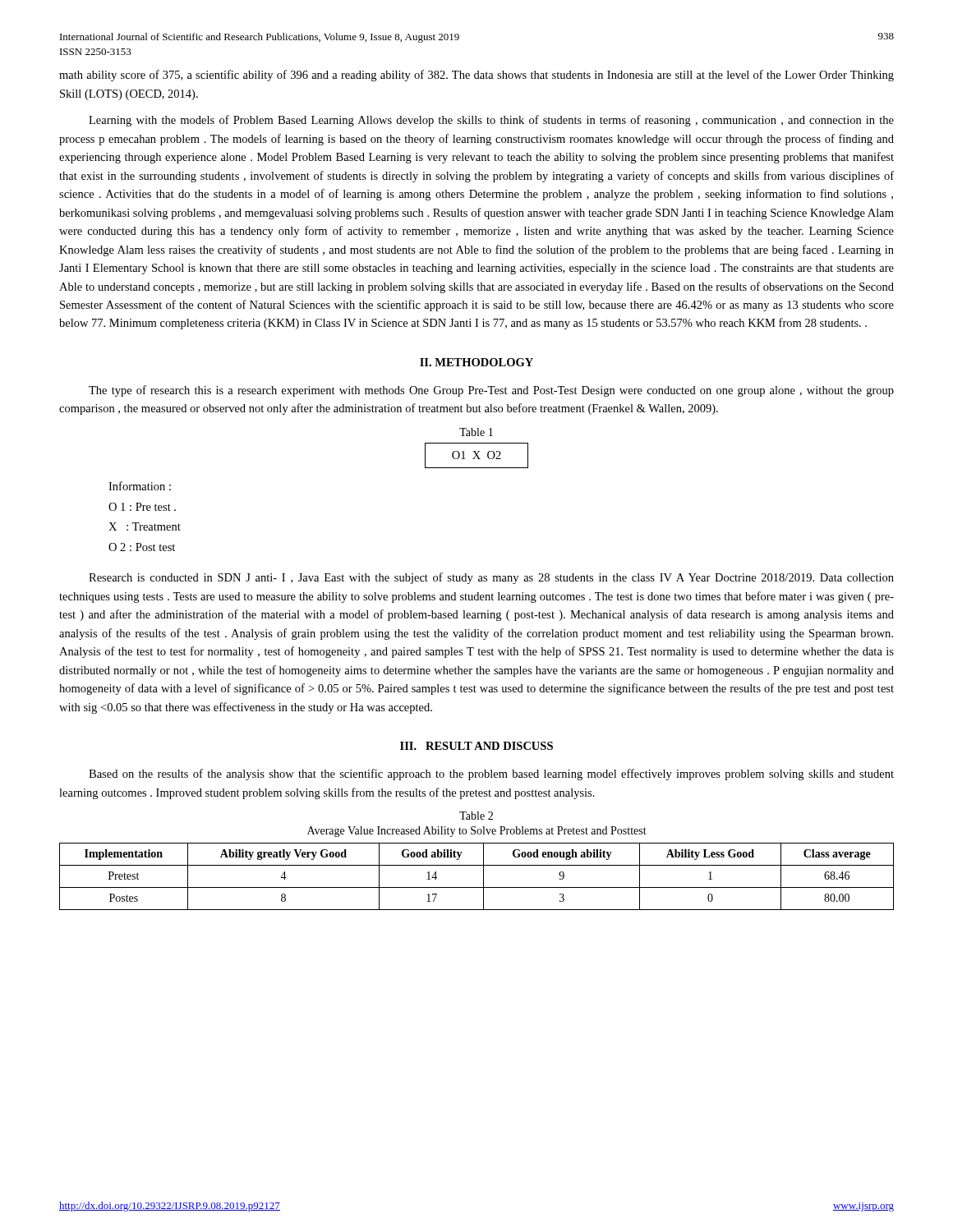Viewport: 953px width, 1232px height.
Task: Click on the element starting "The type of research this is a"
Action: coord(476,399)
